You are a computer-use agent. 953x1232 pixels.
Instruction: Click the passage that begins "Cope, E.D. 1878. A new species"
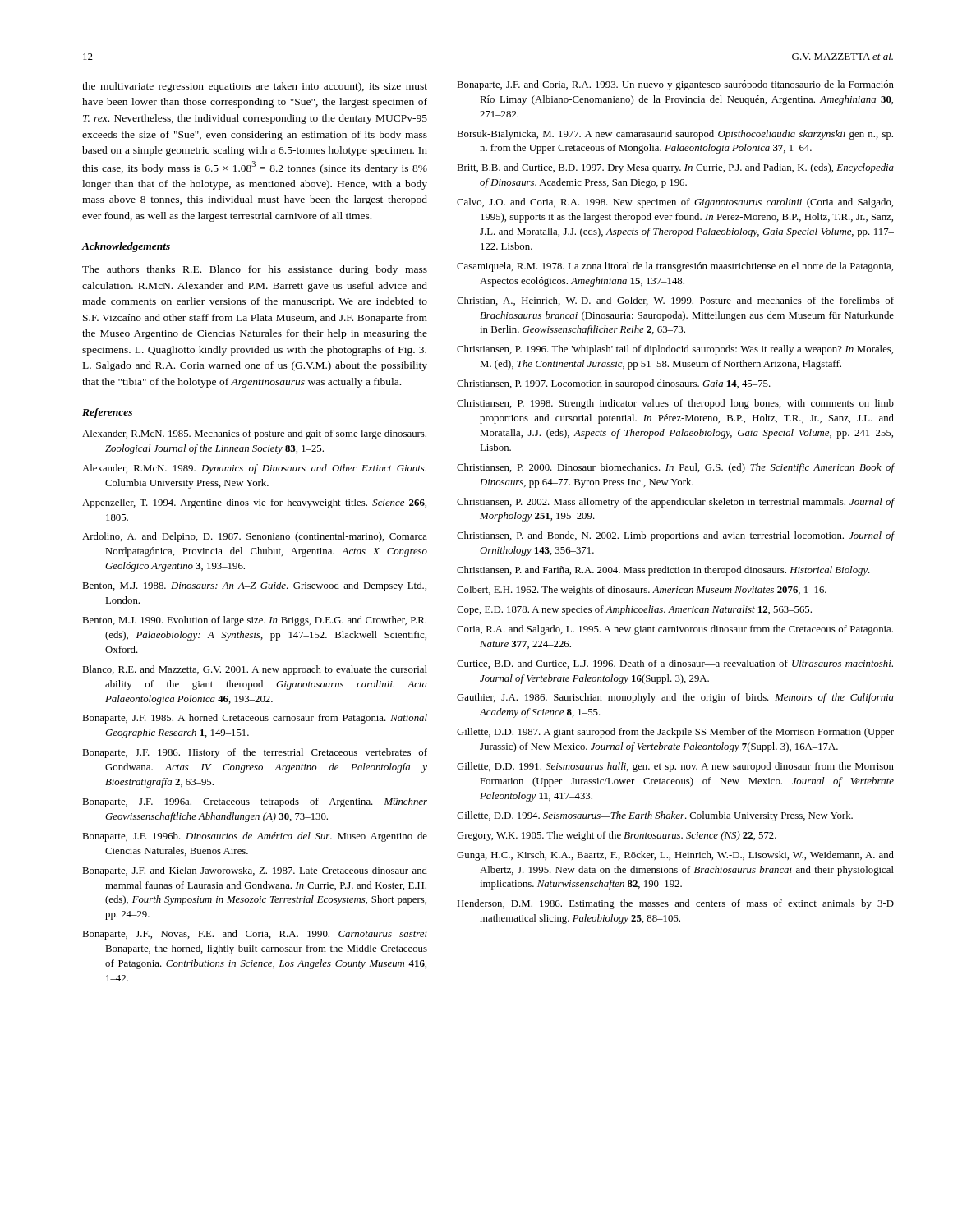635,609
